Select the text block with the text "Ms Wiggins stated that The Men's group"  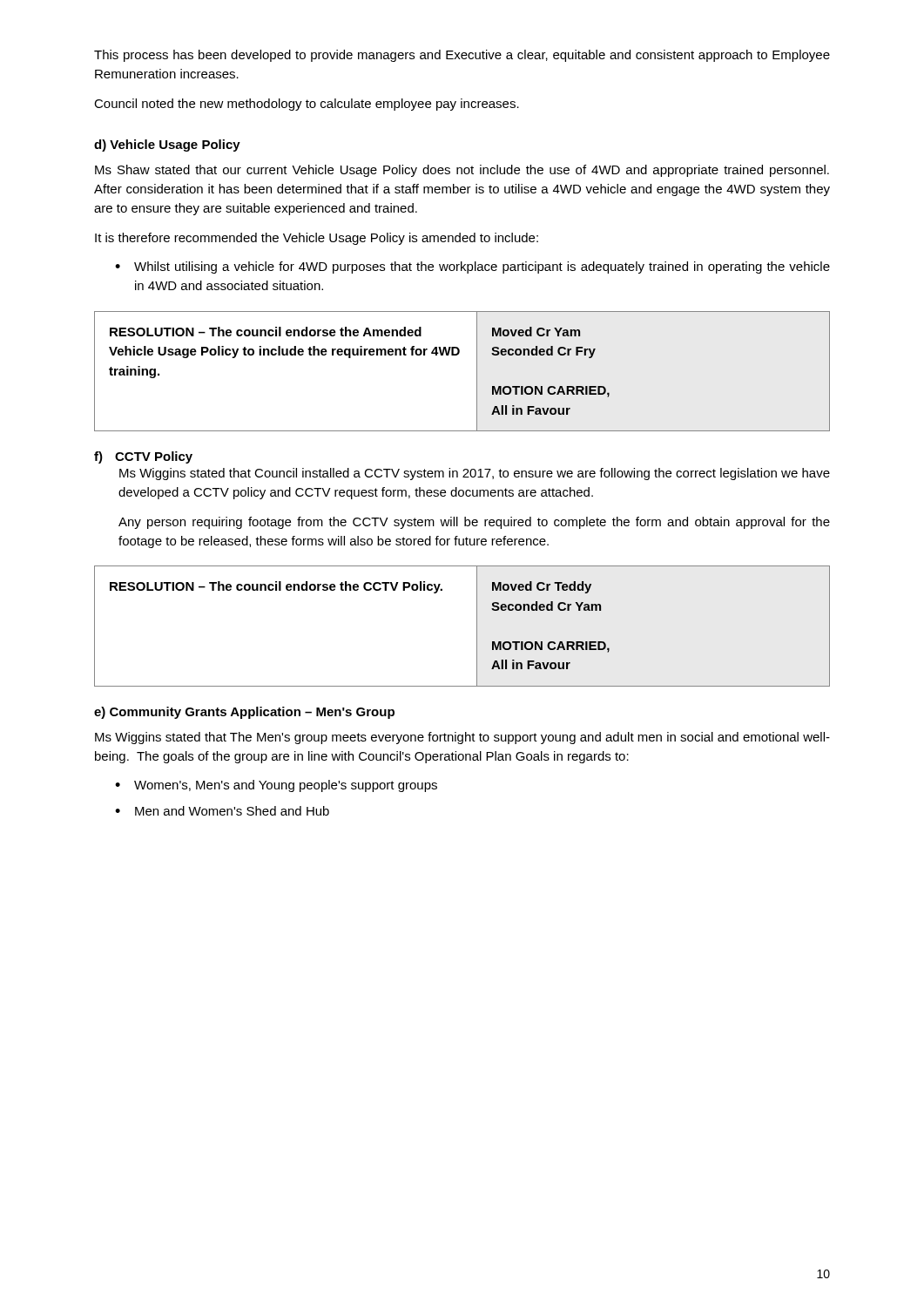pos(462,746)
